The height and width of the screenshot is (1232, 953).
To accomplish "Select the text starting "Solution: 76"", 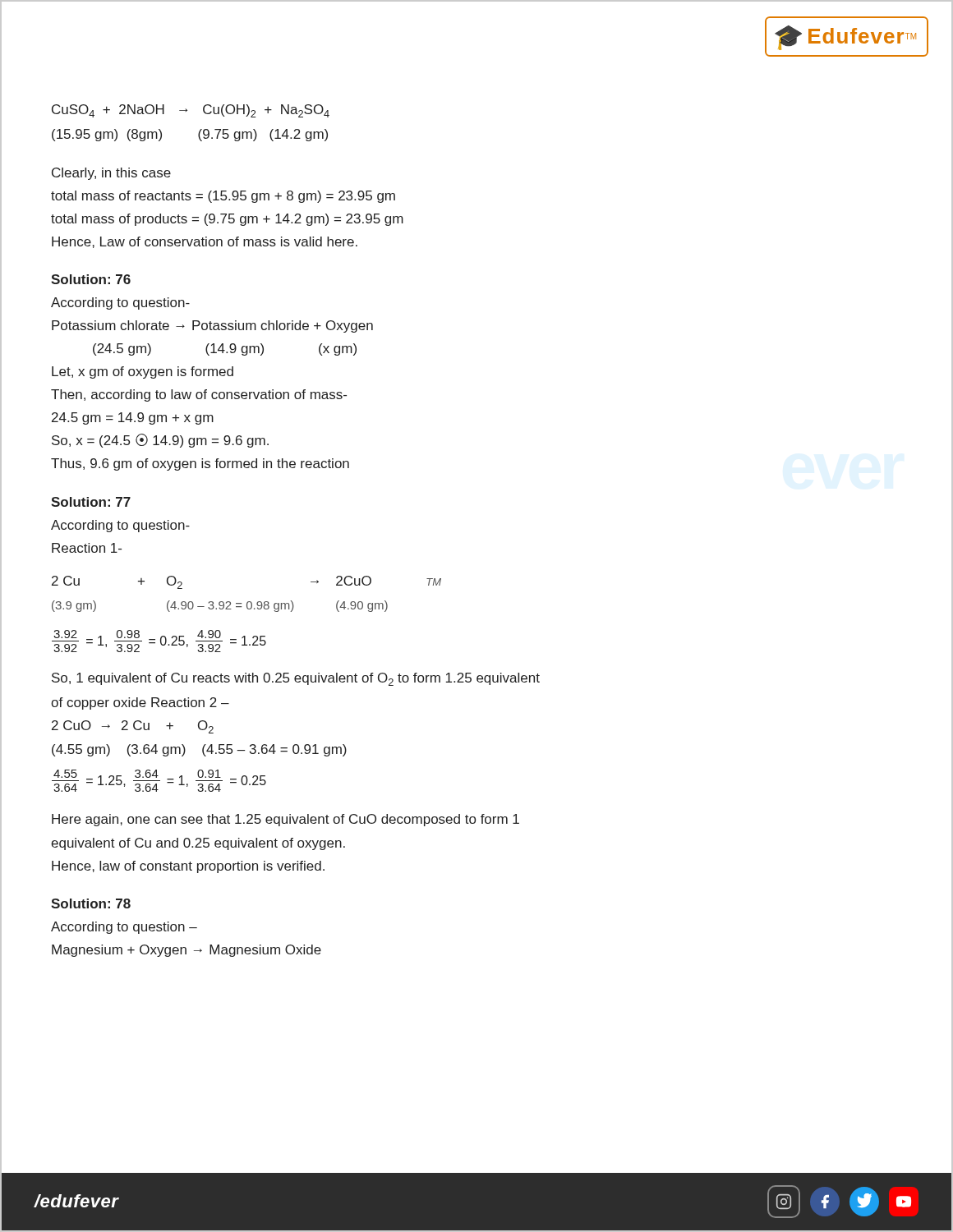I will click(x=91, y=280).
